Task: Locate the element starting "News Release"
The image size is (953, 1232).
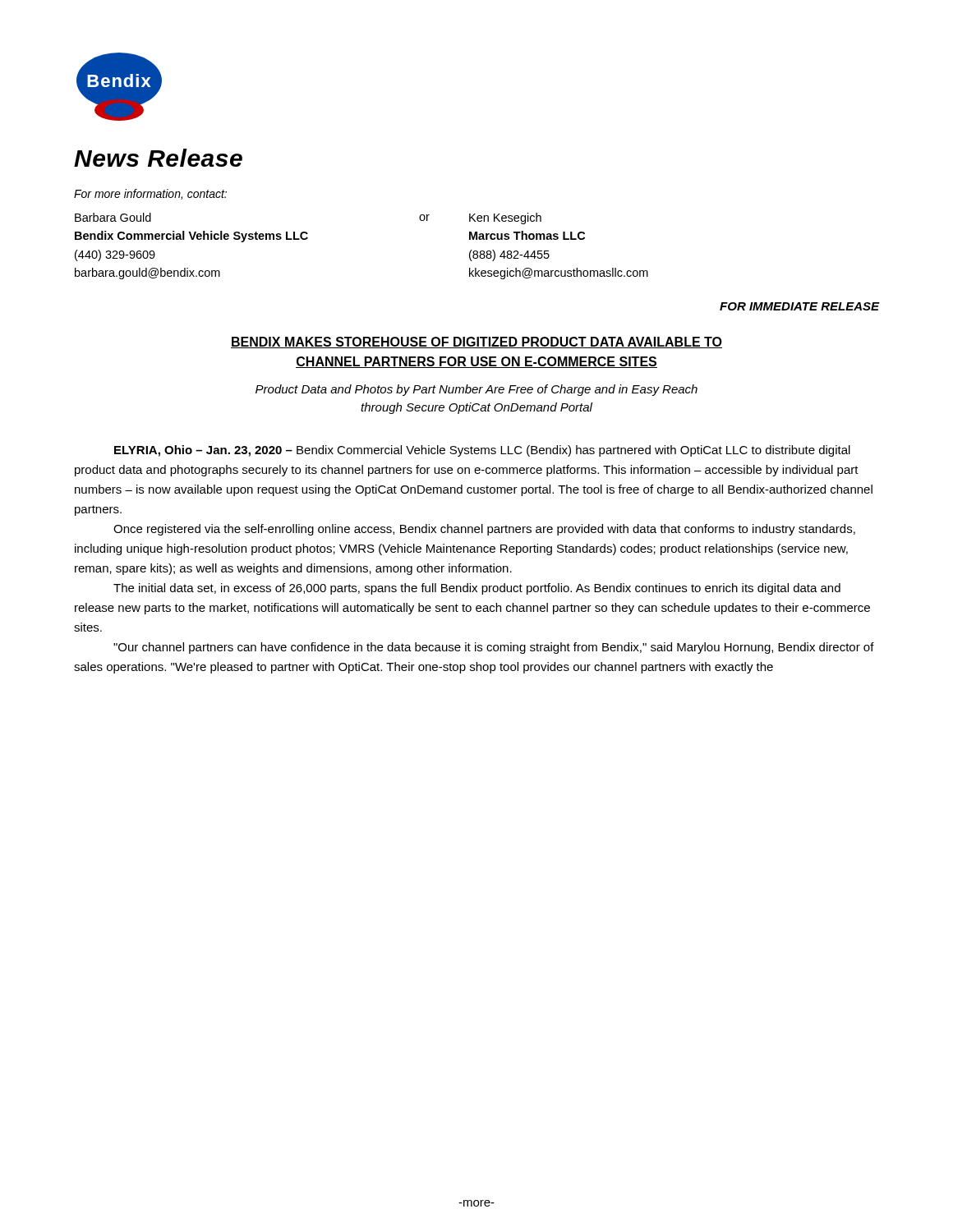Action: click(159, 158)
